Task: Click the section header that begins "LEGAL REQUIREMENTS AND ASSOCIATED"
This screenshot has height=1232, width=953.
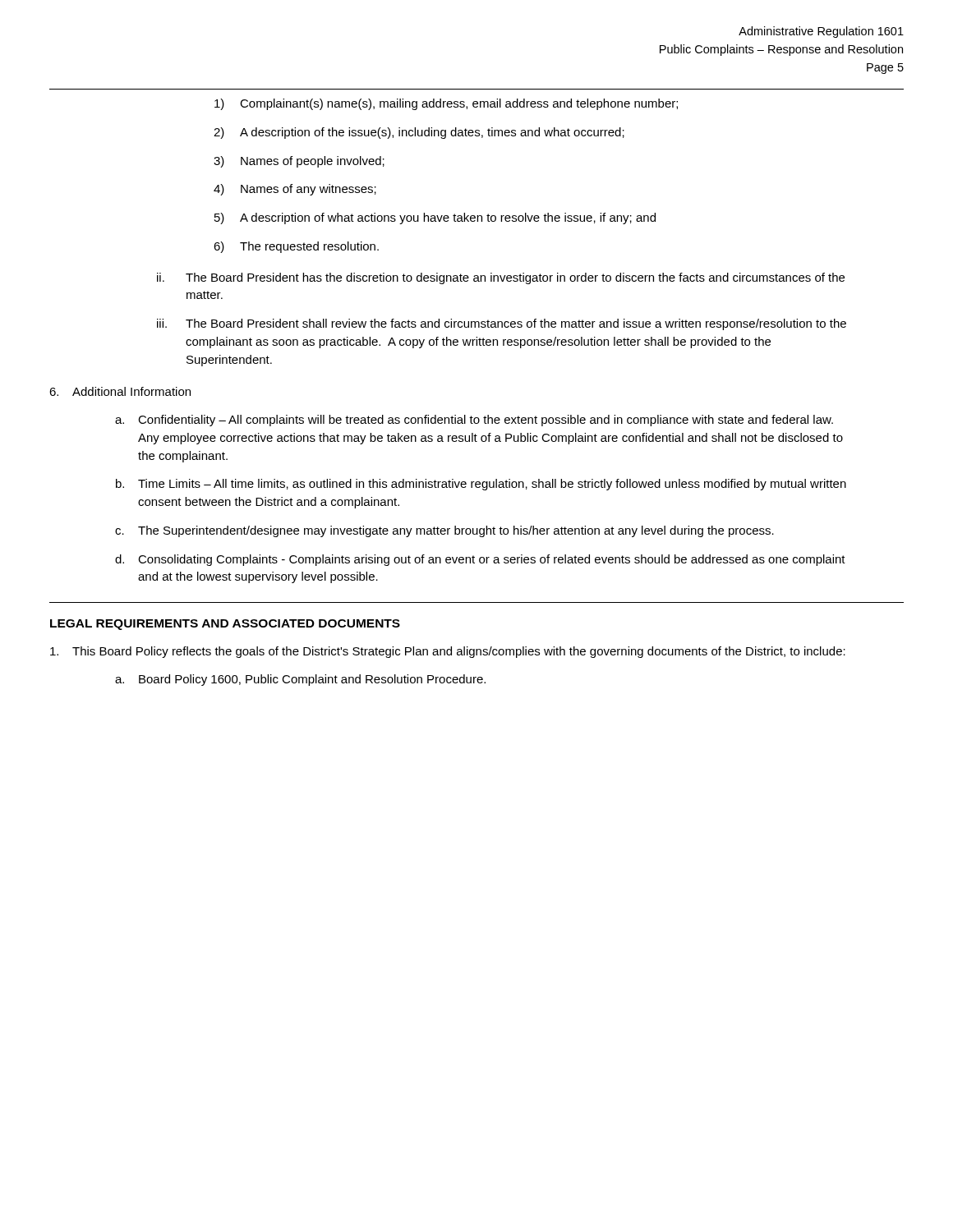Action: 225,623
